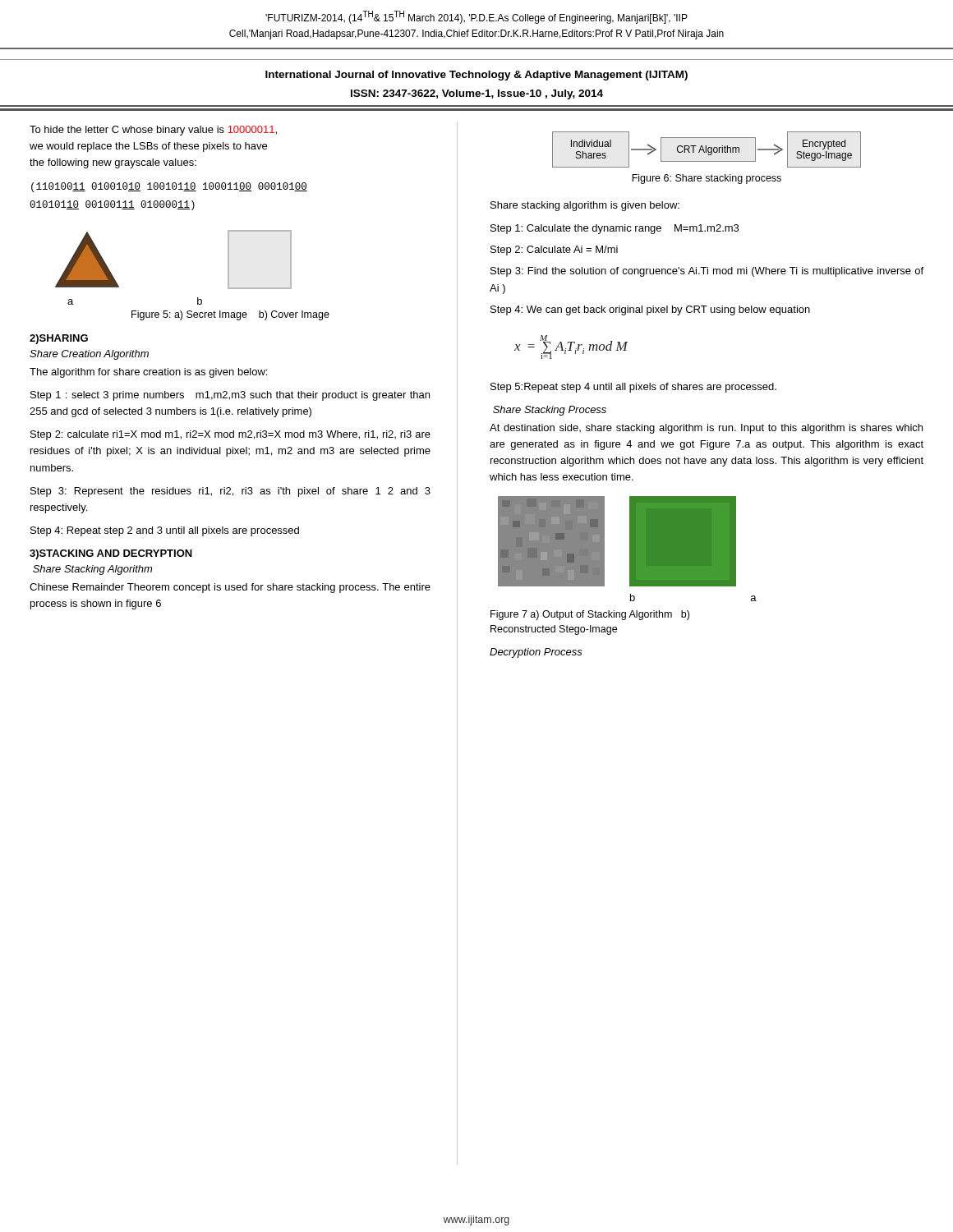The width and height of the screenshot is (953, 1232).
Task: Click the passage that begins "Step 4: We can get back original pixel"
Action: tap(650, 309)
